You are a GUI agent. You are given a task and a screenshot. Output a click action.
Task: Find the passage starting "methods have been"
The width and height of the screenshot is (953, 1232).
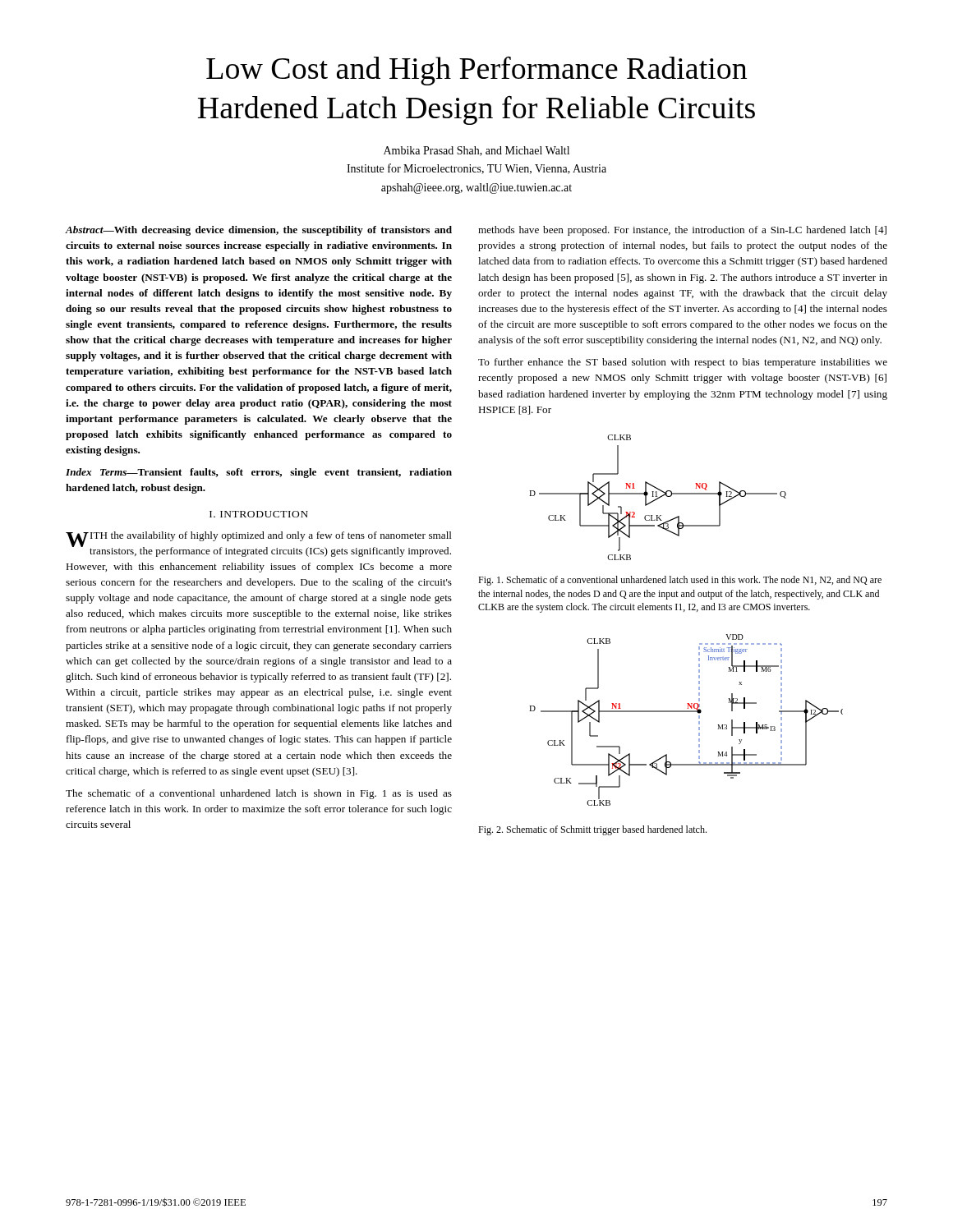point(683,320)
